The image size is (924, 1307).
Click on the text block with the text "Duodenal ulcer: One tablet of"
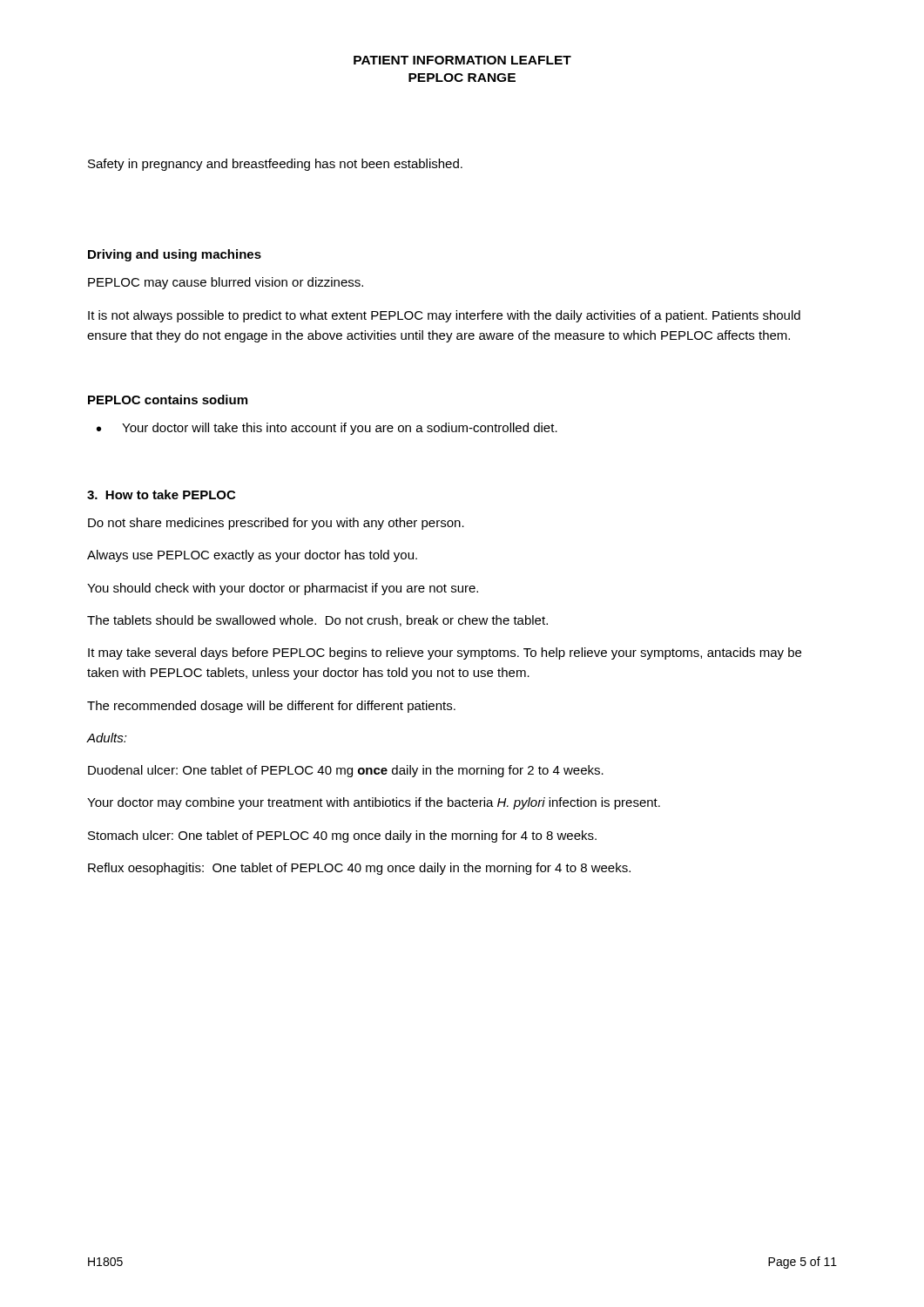(x=346, y=770)
